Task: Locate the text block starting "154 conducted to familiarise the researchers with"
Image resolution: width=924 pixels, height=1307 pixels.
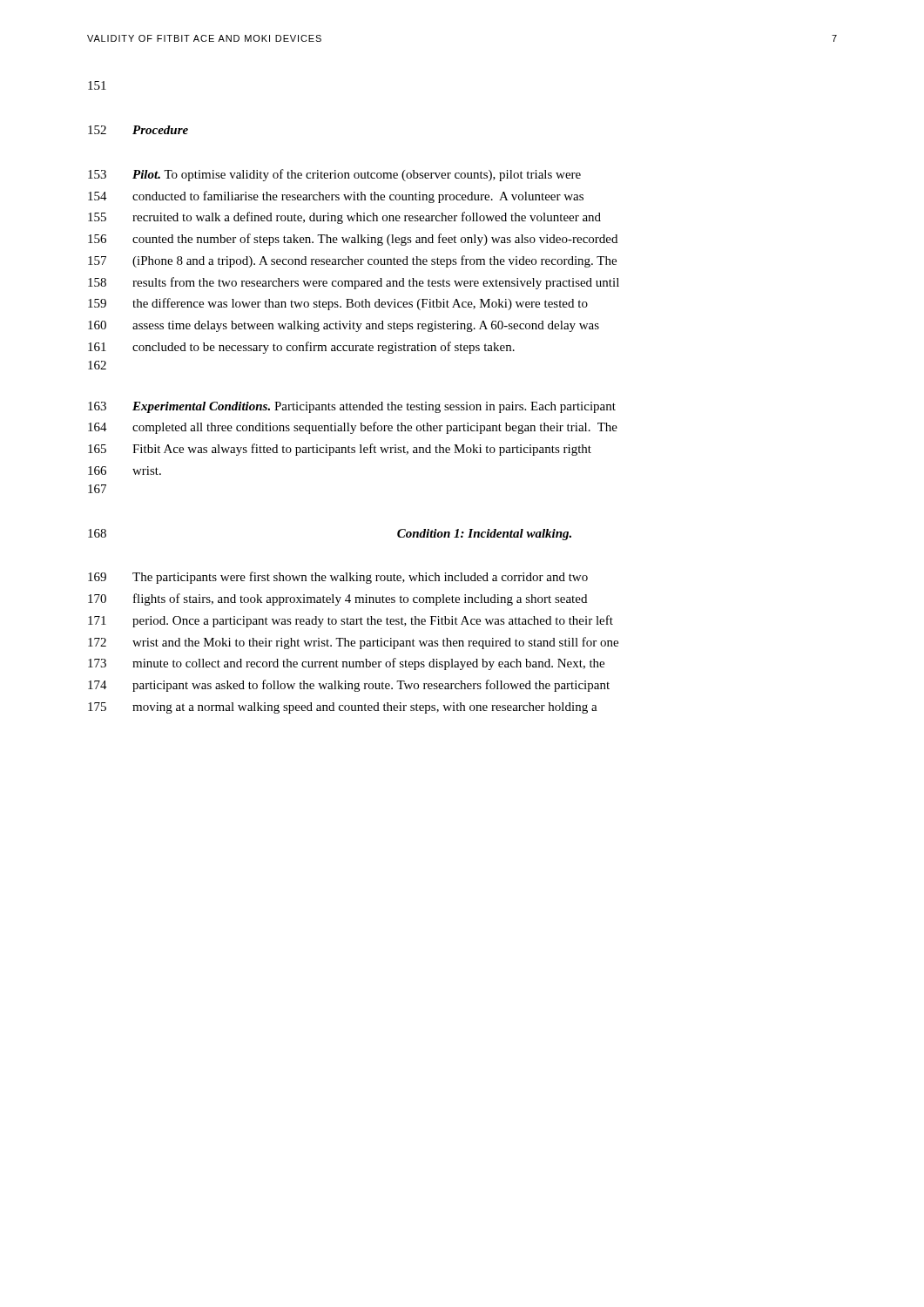Action: tap(462, 196)
